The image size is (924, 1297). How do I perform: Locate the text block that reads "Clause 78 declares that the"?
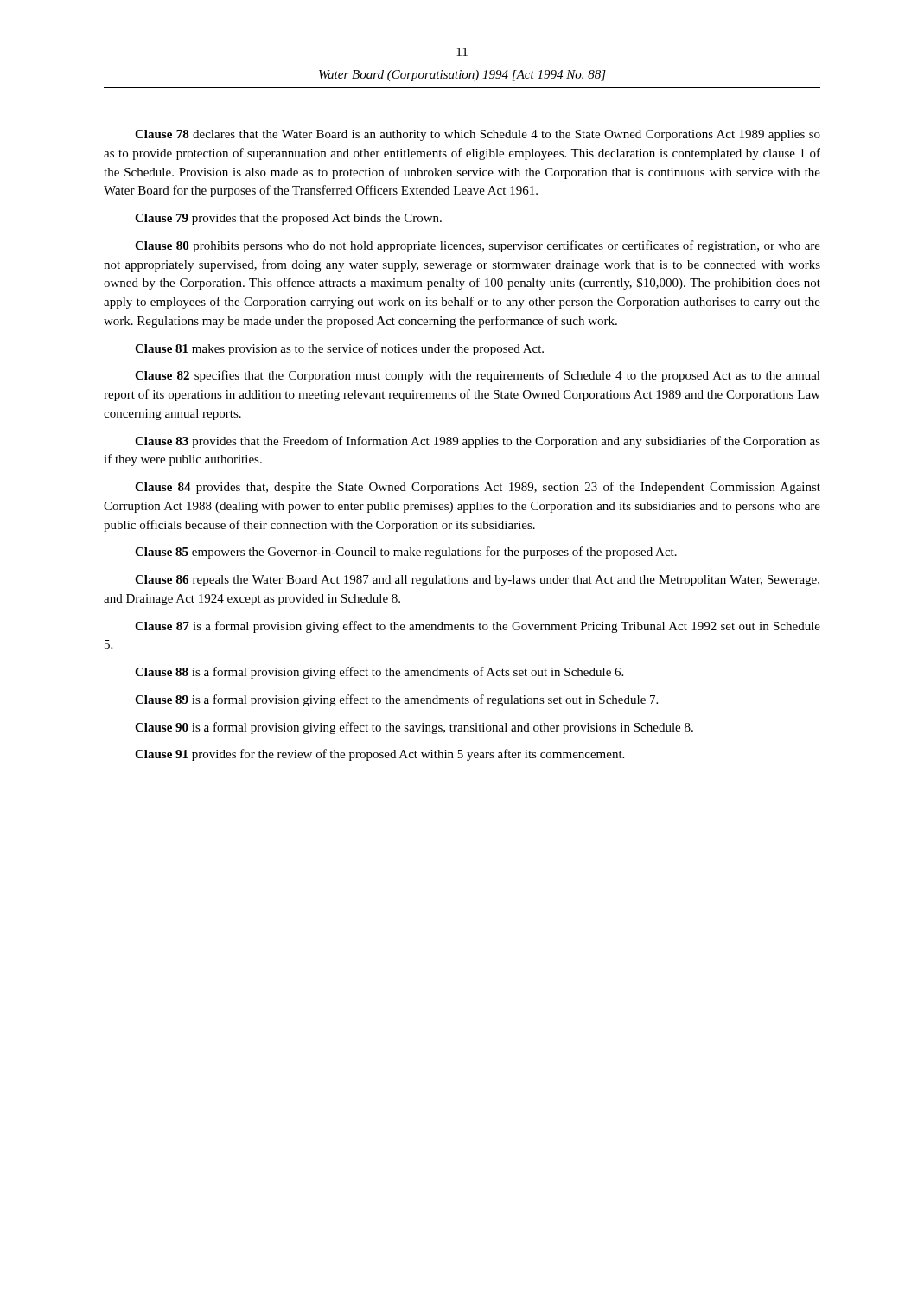pos(462,162)
